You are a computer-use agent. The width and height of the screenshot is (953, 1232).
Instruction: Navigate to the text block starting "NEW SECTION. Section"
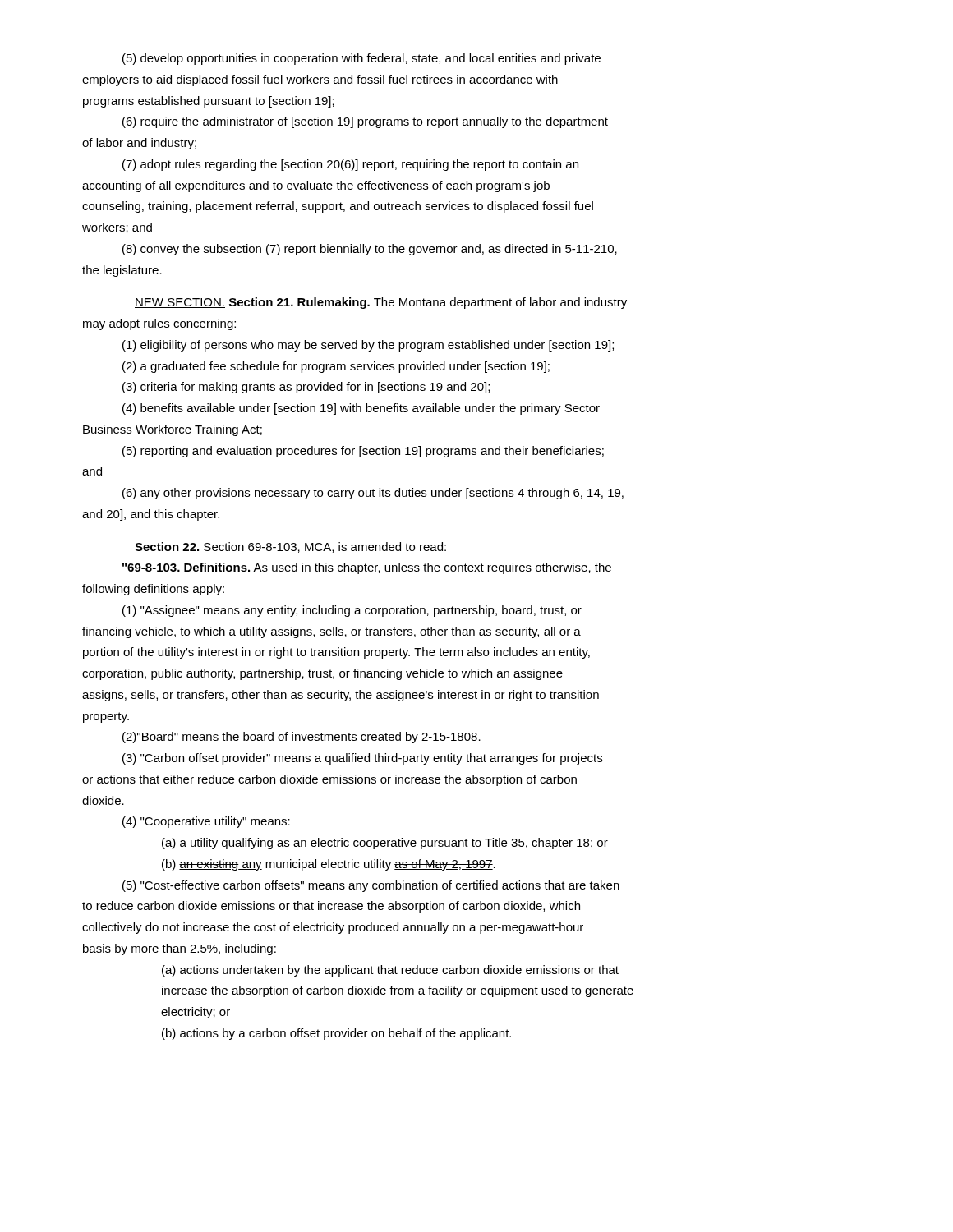(x=476, y=313)
